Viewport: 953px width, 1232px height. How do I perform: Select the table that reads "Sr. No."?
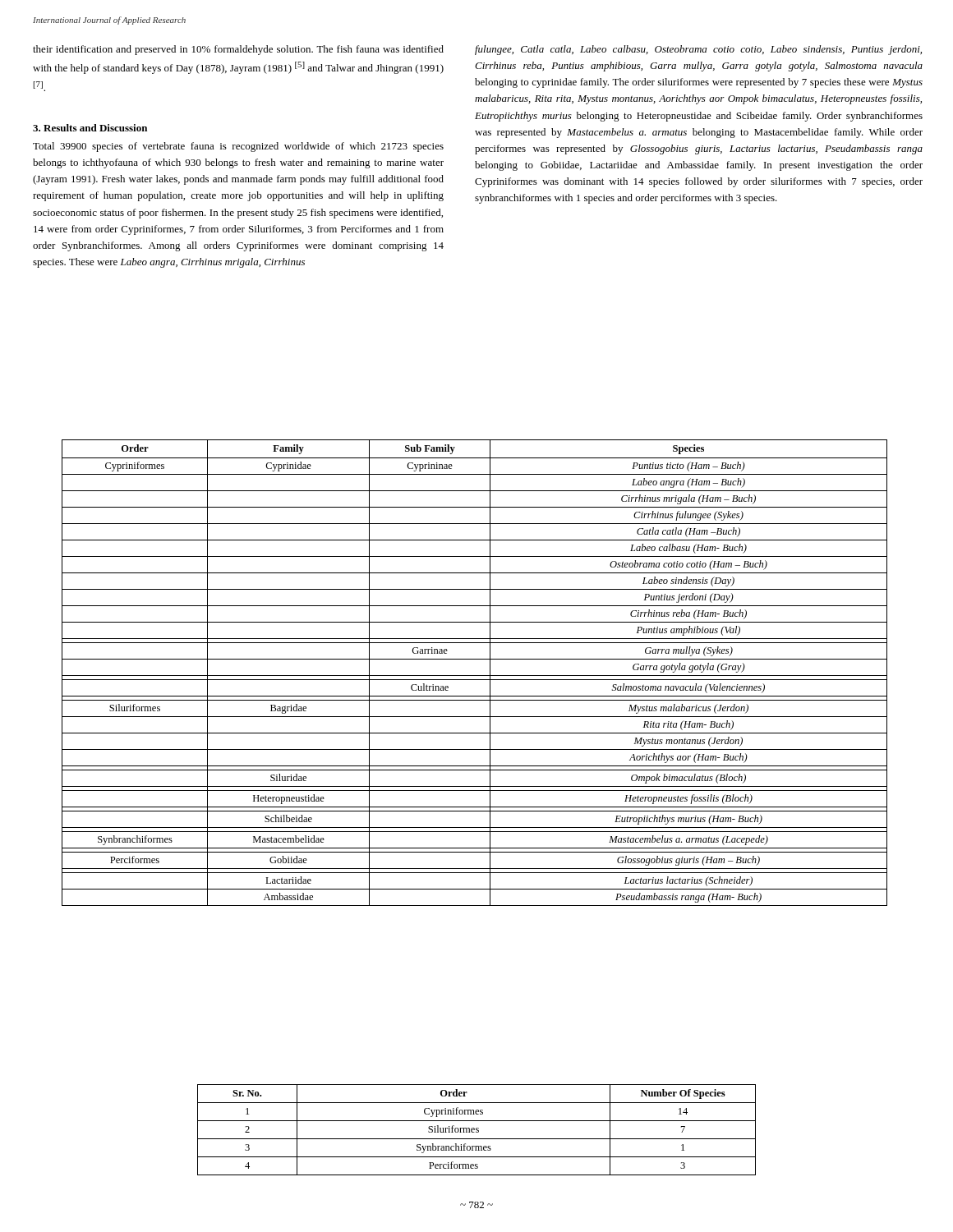[476, 1130]
